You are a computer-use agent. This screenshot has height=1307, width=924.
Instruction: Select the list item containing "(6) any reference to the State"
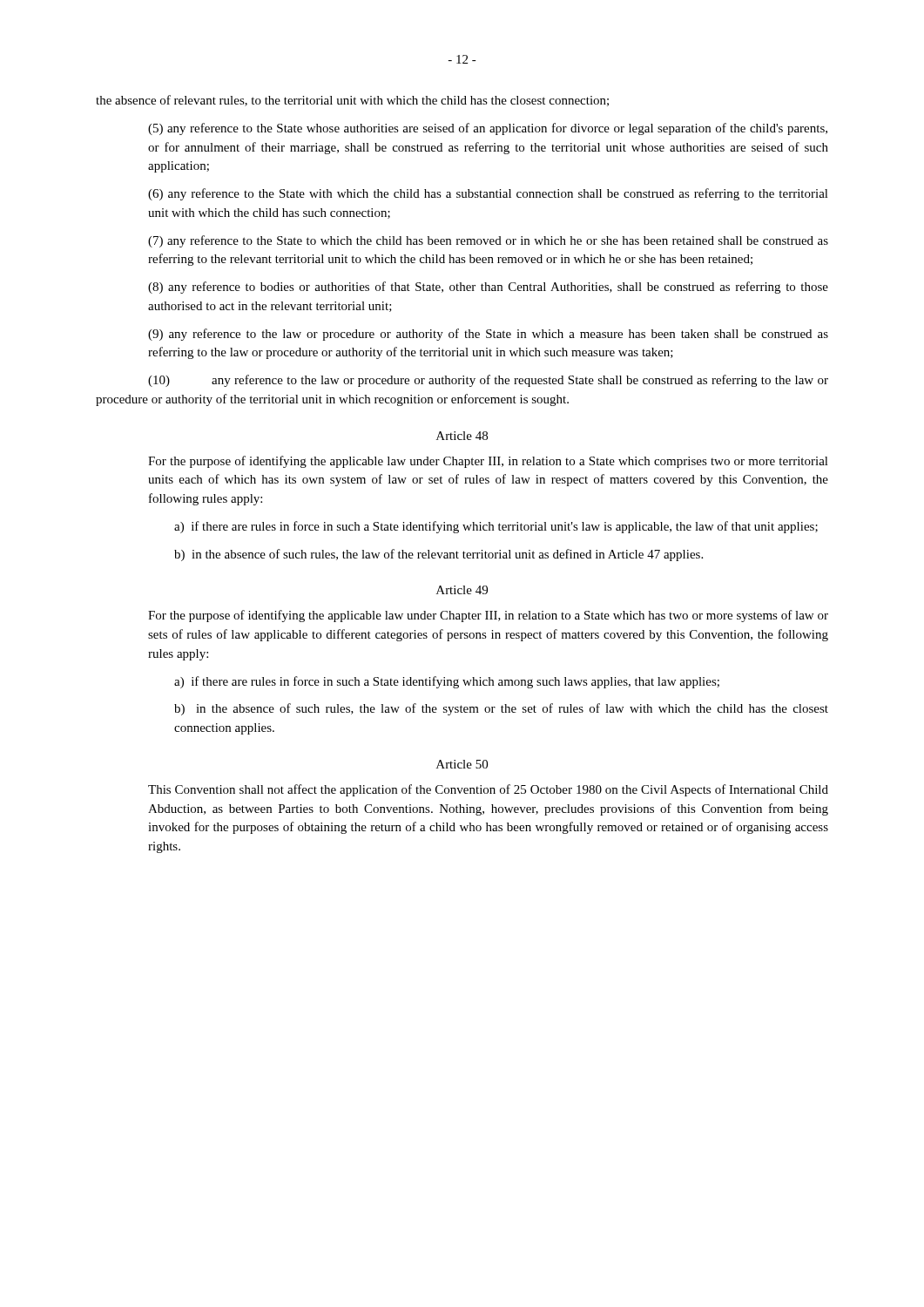point(488,203)
